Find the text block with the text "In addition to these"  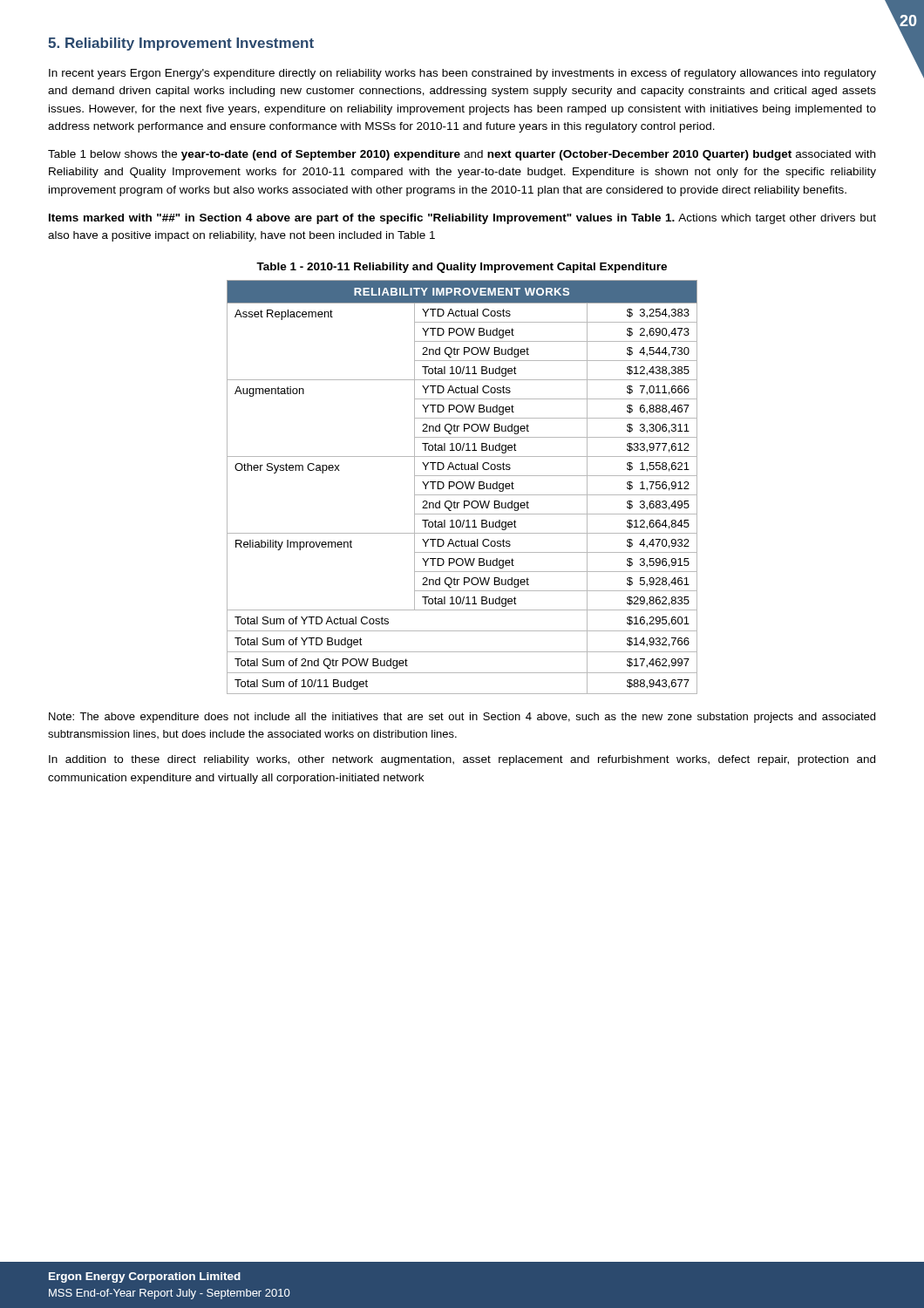tap(462, 768)
